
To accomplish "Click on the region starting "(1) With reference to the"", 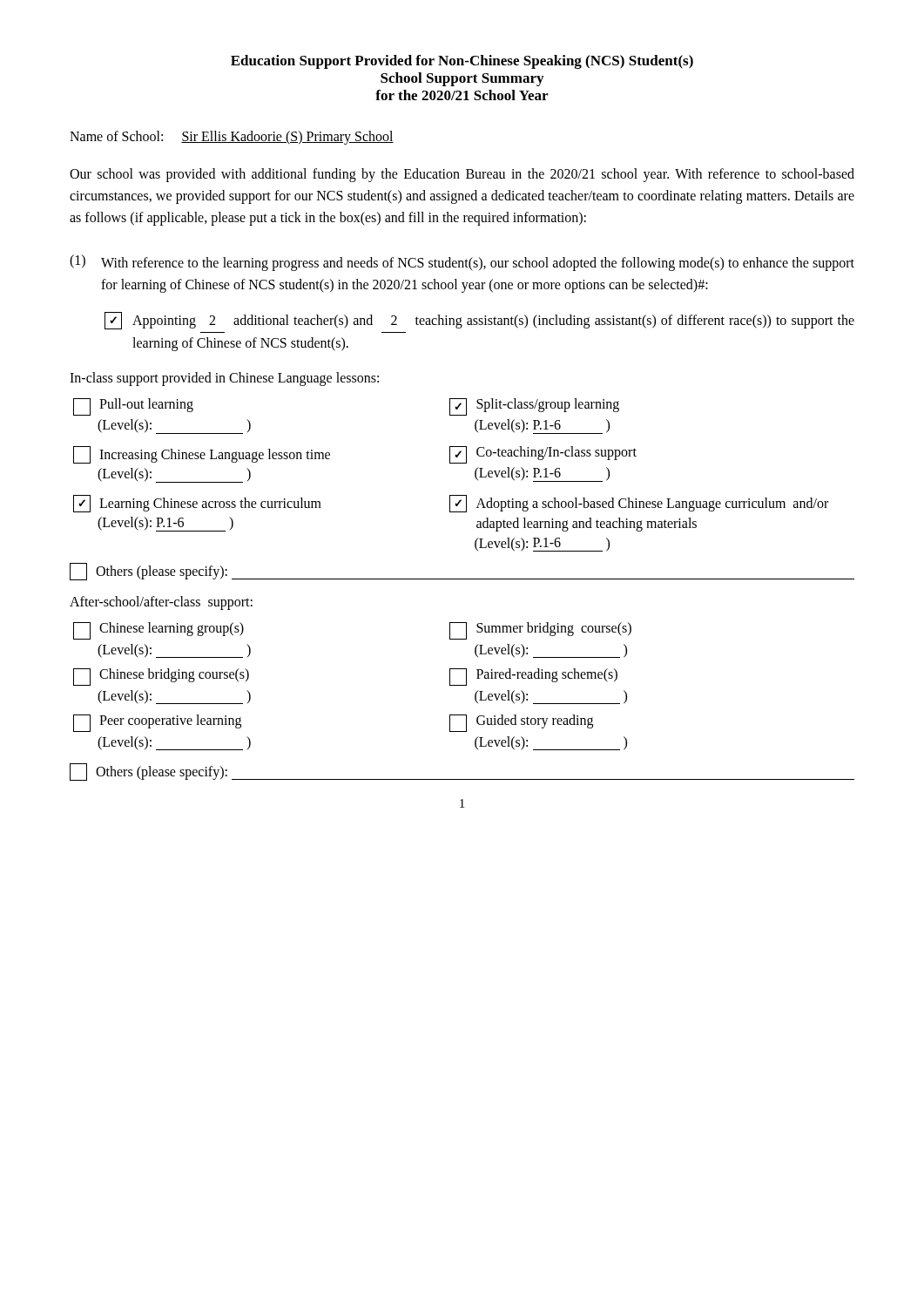I will click(462, 275).
